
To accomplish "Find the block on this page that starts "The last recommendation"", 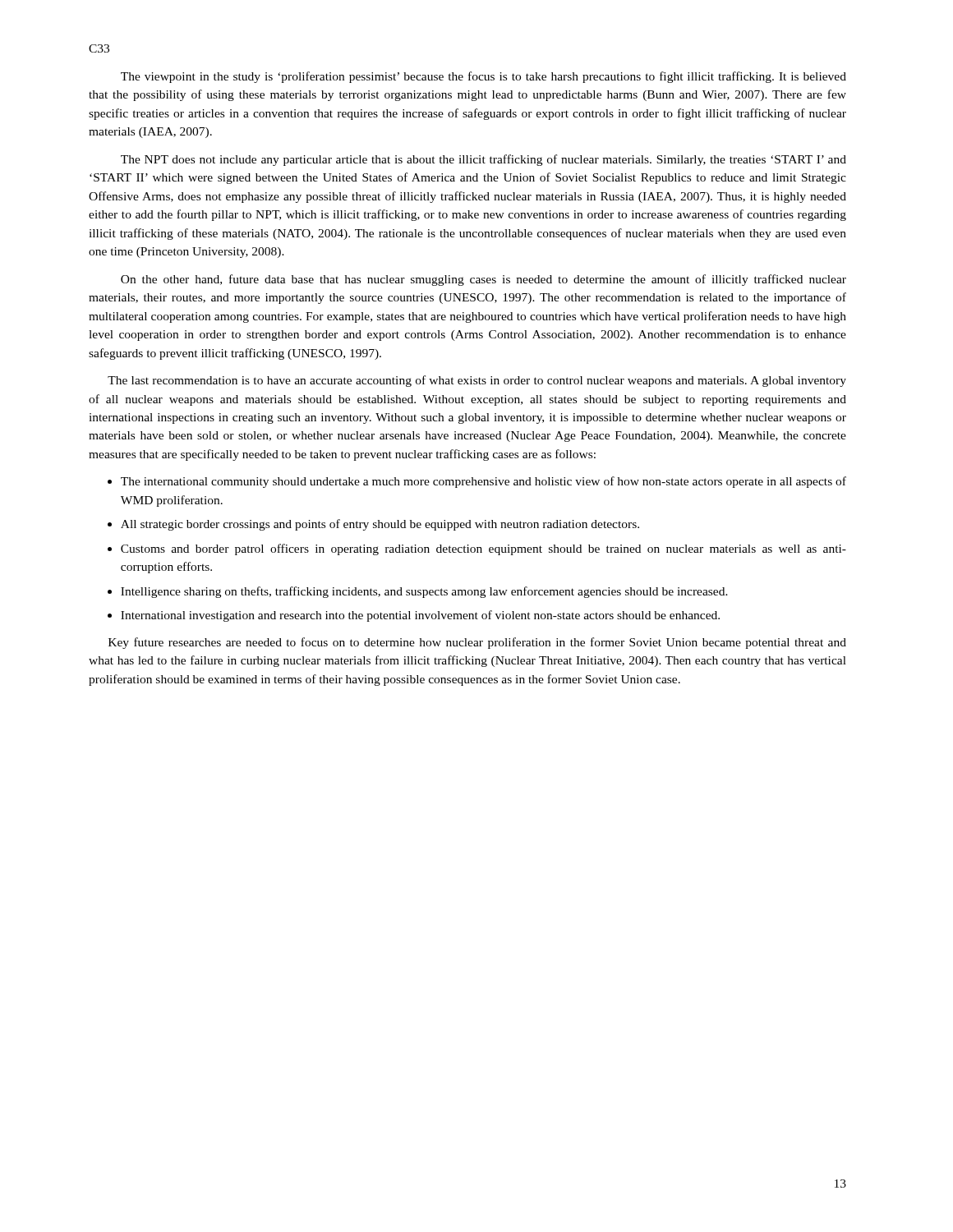I will coord(467,417).
